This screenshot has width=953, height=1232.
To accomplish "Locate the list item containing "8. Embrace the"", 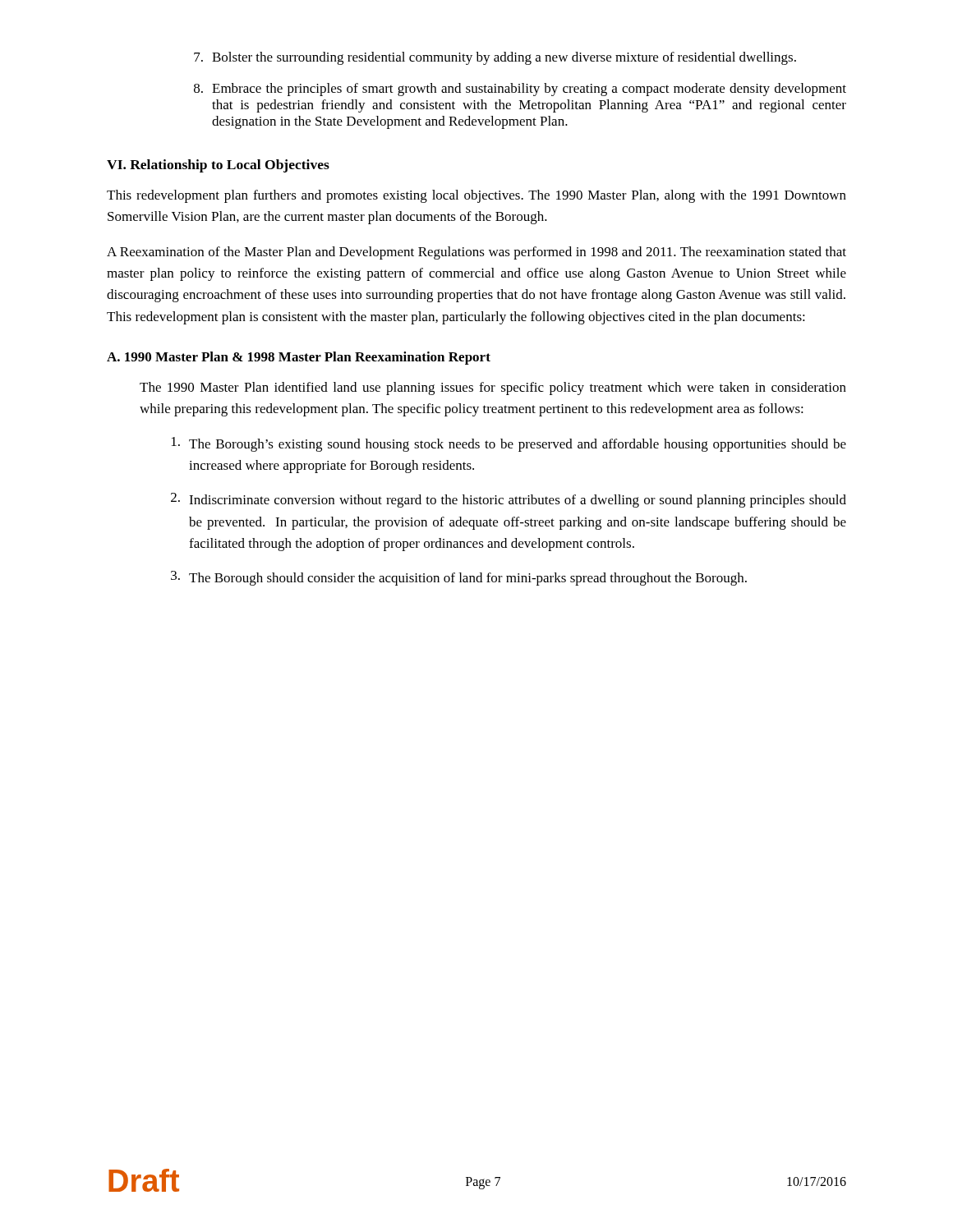I will click(509, 105).
